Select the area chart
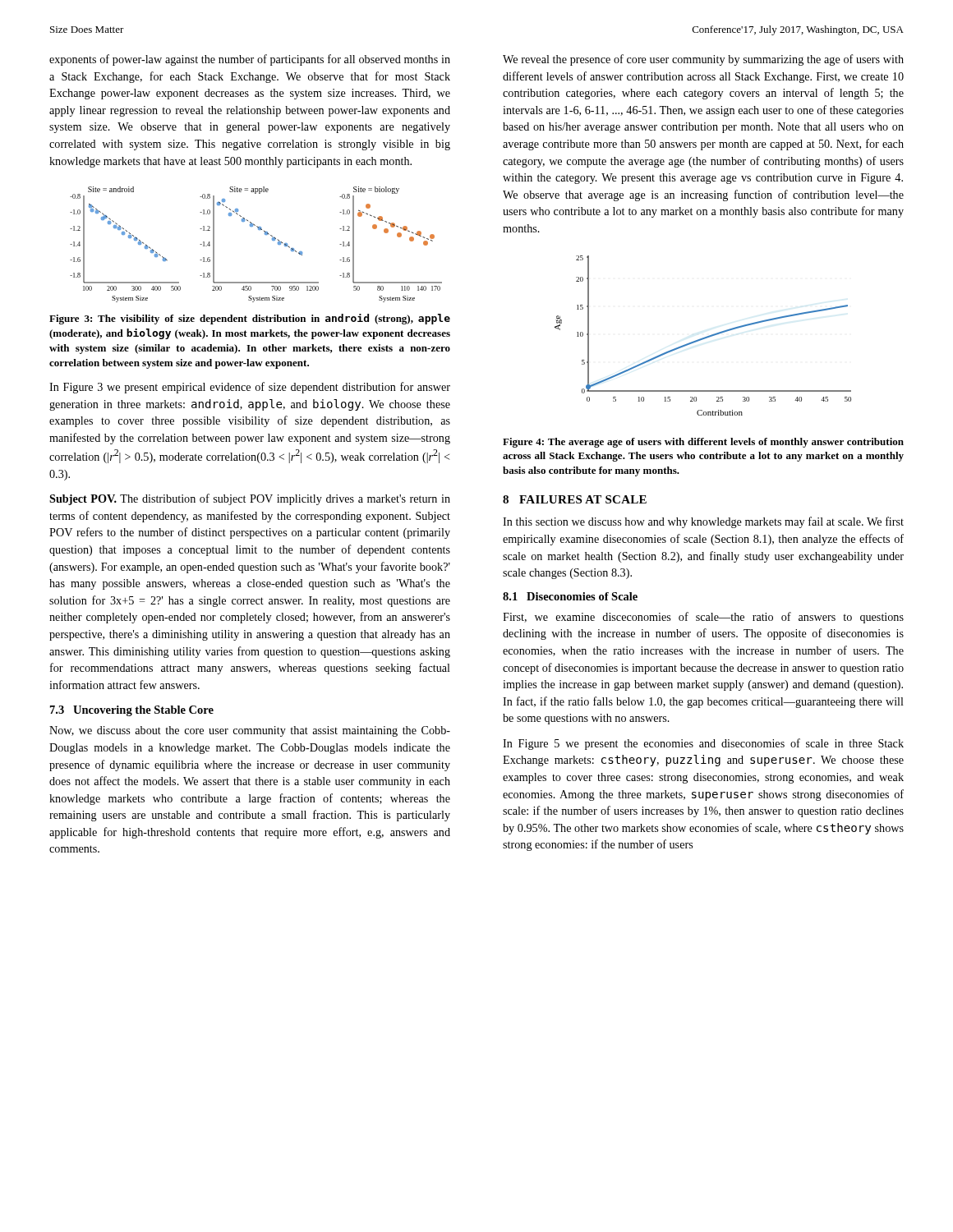 [x=703, y=339]
